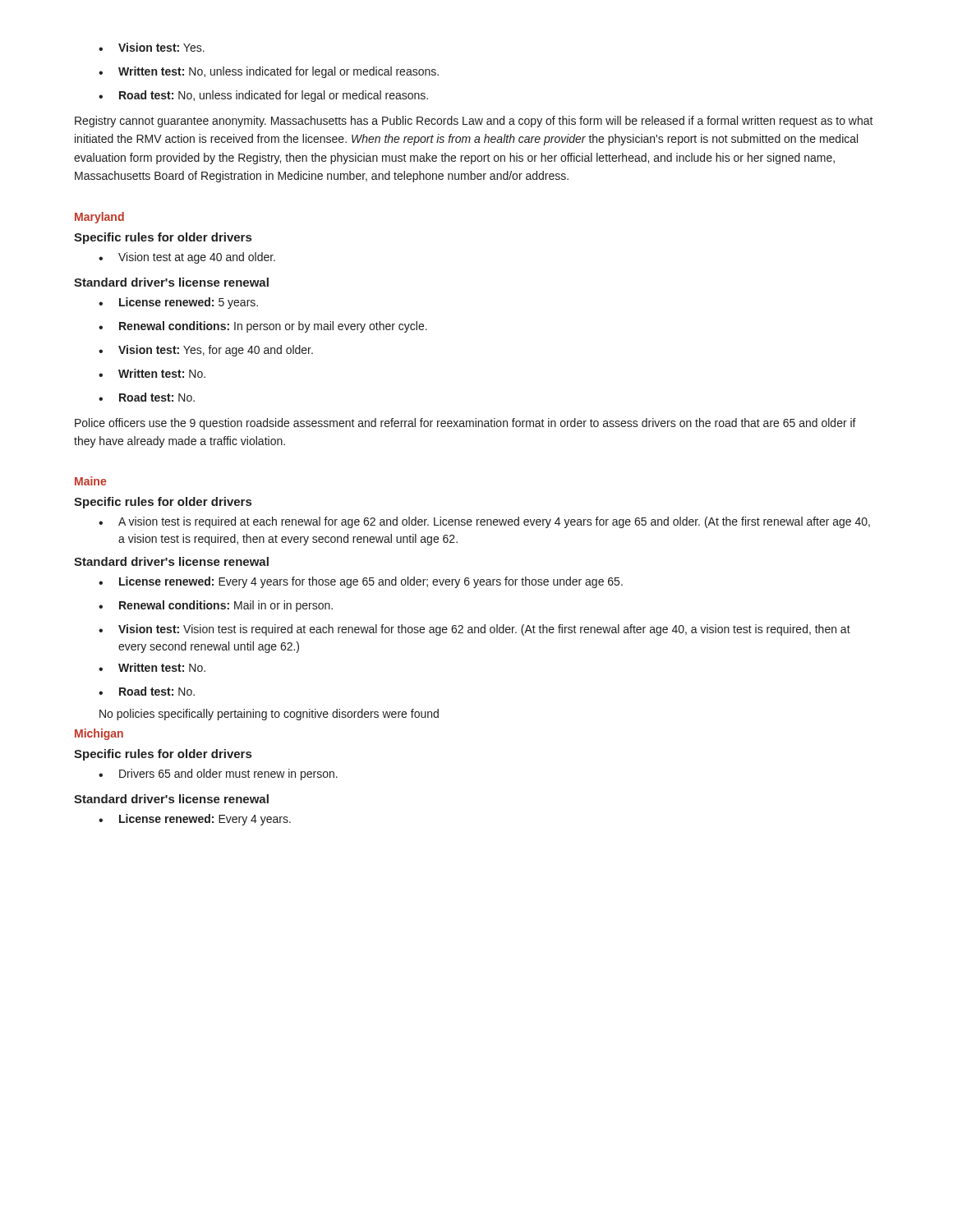Locate the text starting "• License renewed: 5"
Screen dimensions: 1232x953
[x=178, y=303]
